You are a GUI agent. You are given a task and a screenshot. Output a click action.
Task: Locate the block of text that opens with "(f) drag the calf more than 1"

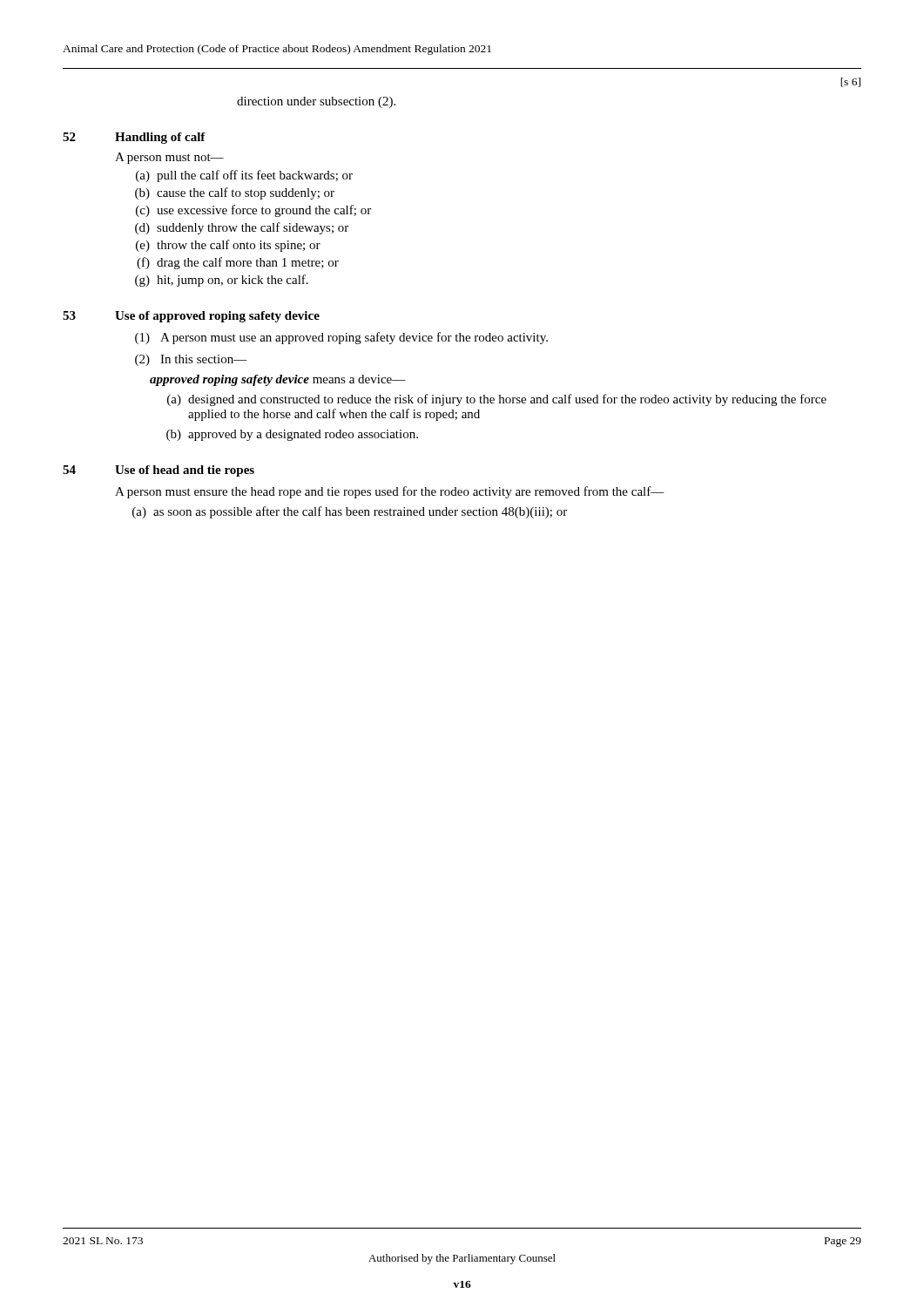click(x=227, y=263)
